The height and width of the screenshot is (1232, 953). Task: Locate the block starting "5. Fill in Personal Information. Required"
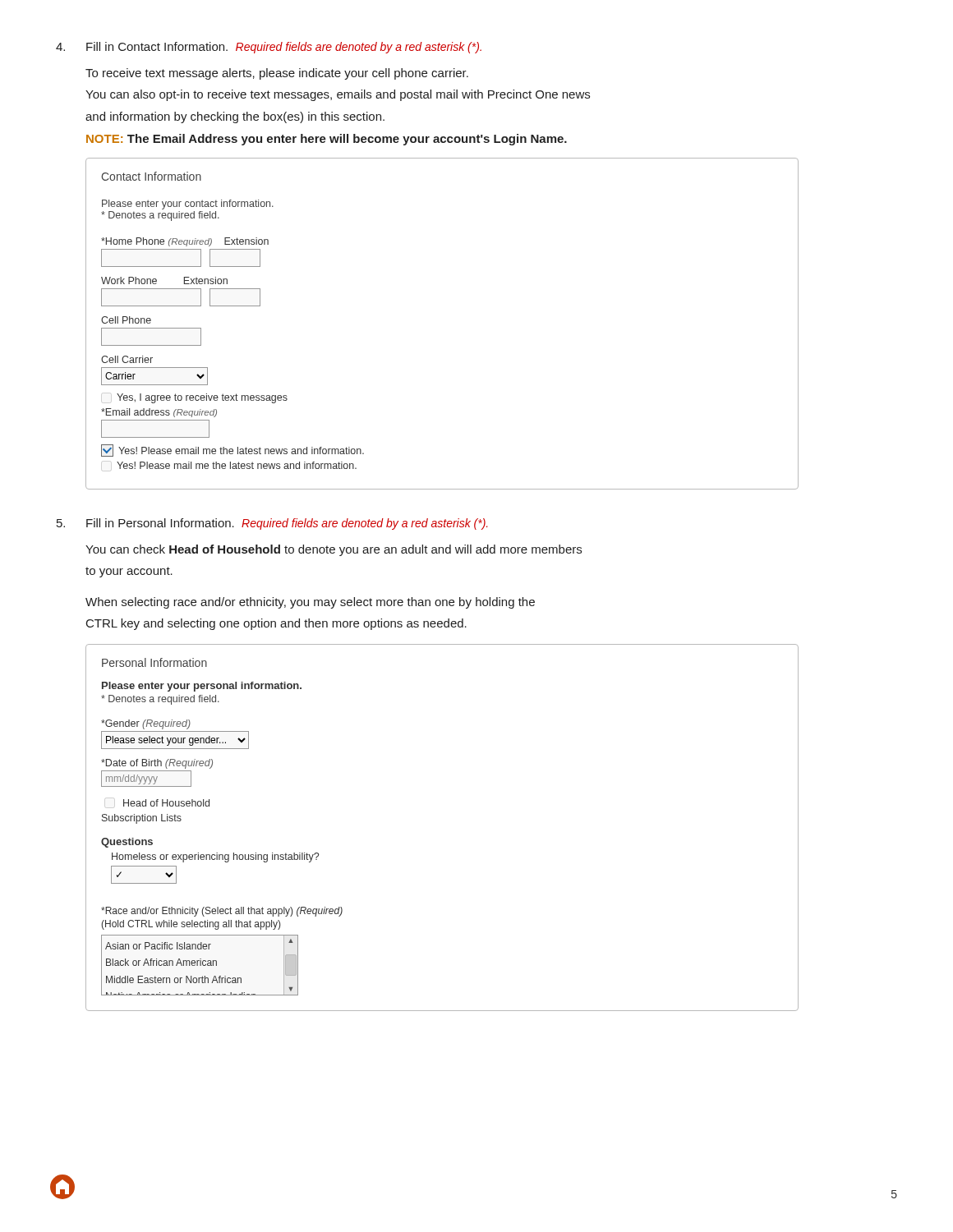click(476, 523)
